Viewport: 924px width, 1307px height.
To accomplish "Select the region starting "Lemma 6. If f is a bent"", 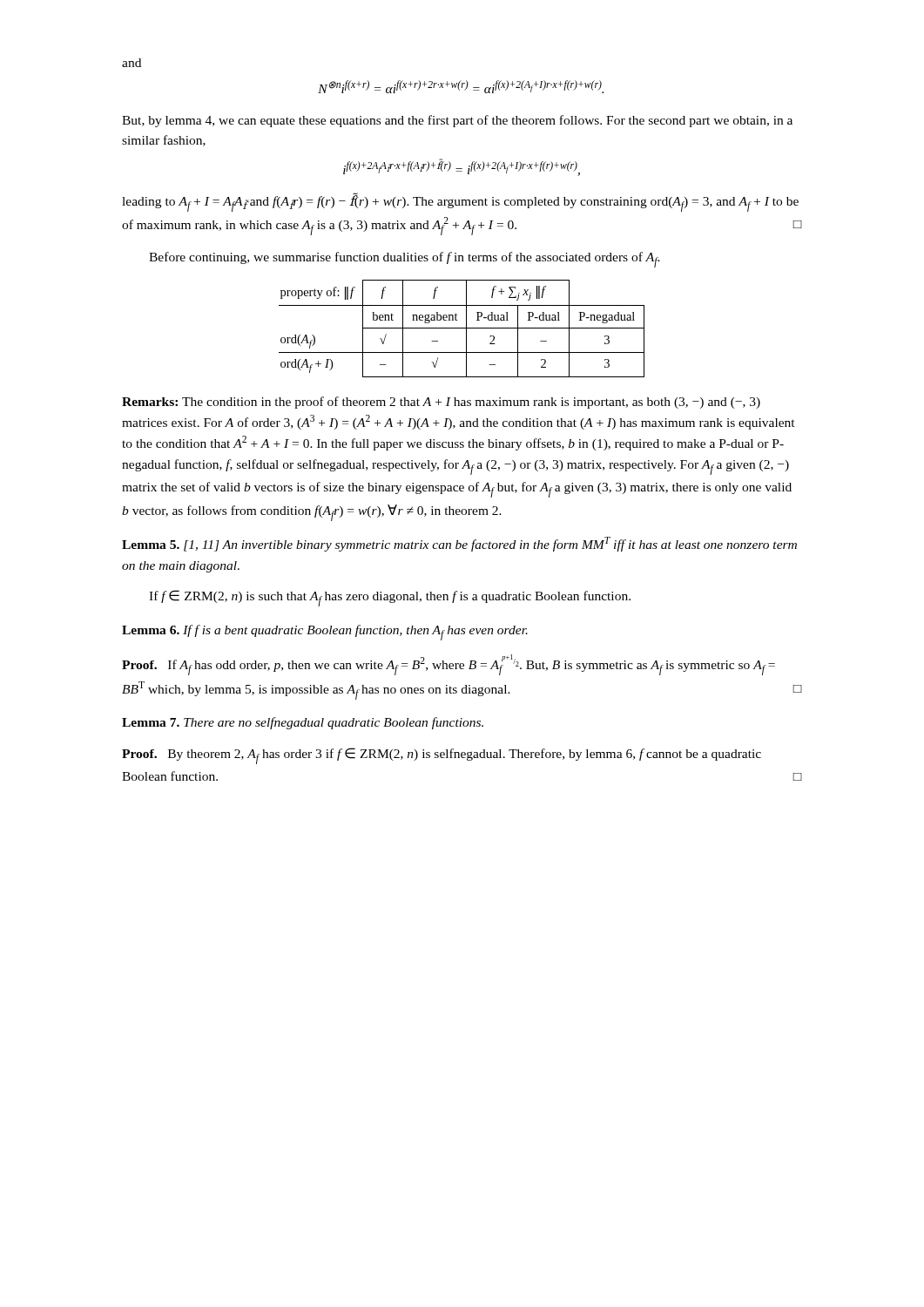I will pyautogui.click(x=462, y=631).
